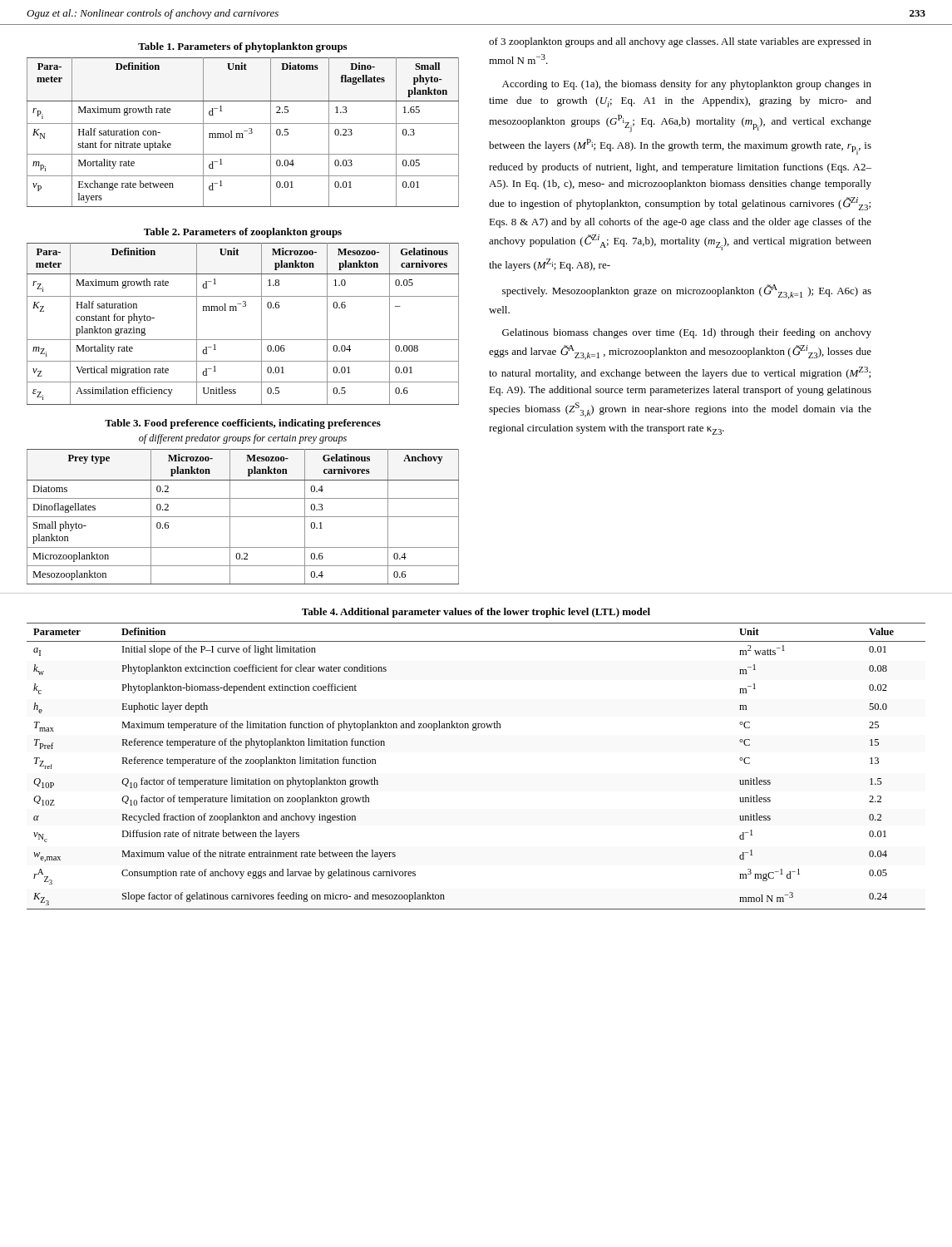Image resolution: width=952 pixels, height=1247 pixels.
Task: Click on the table containing "m p i"
Action: (x=243, y=132)
